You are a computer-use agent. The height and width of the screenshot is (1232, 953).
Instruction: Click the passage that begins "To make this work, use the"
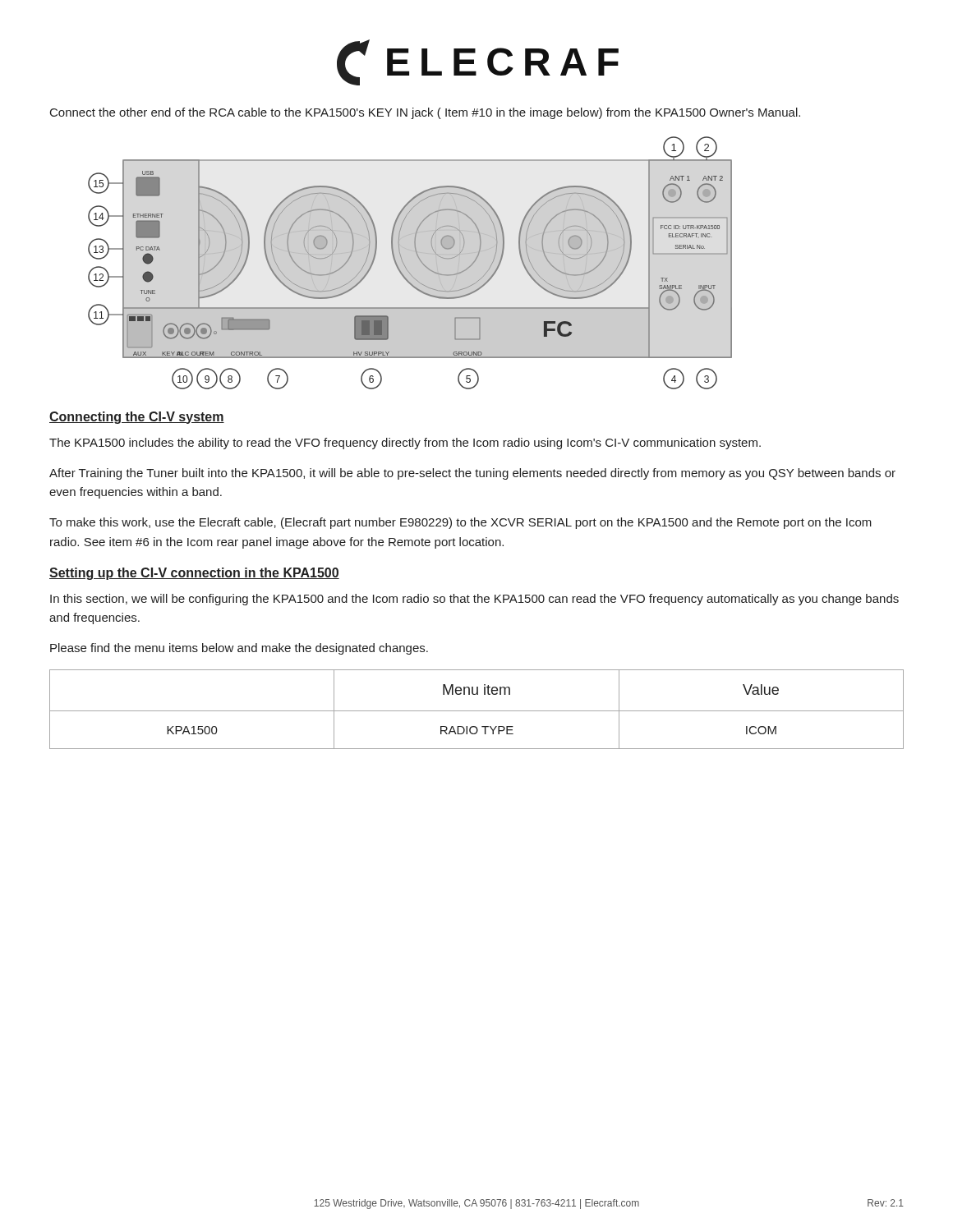click(461, 532)
